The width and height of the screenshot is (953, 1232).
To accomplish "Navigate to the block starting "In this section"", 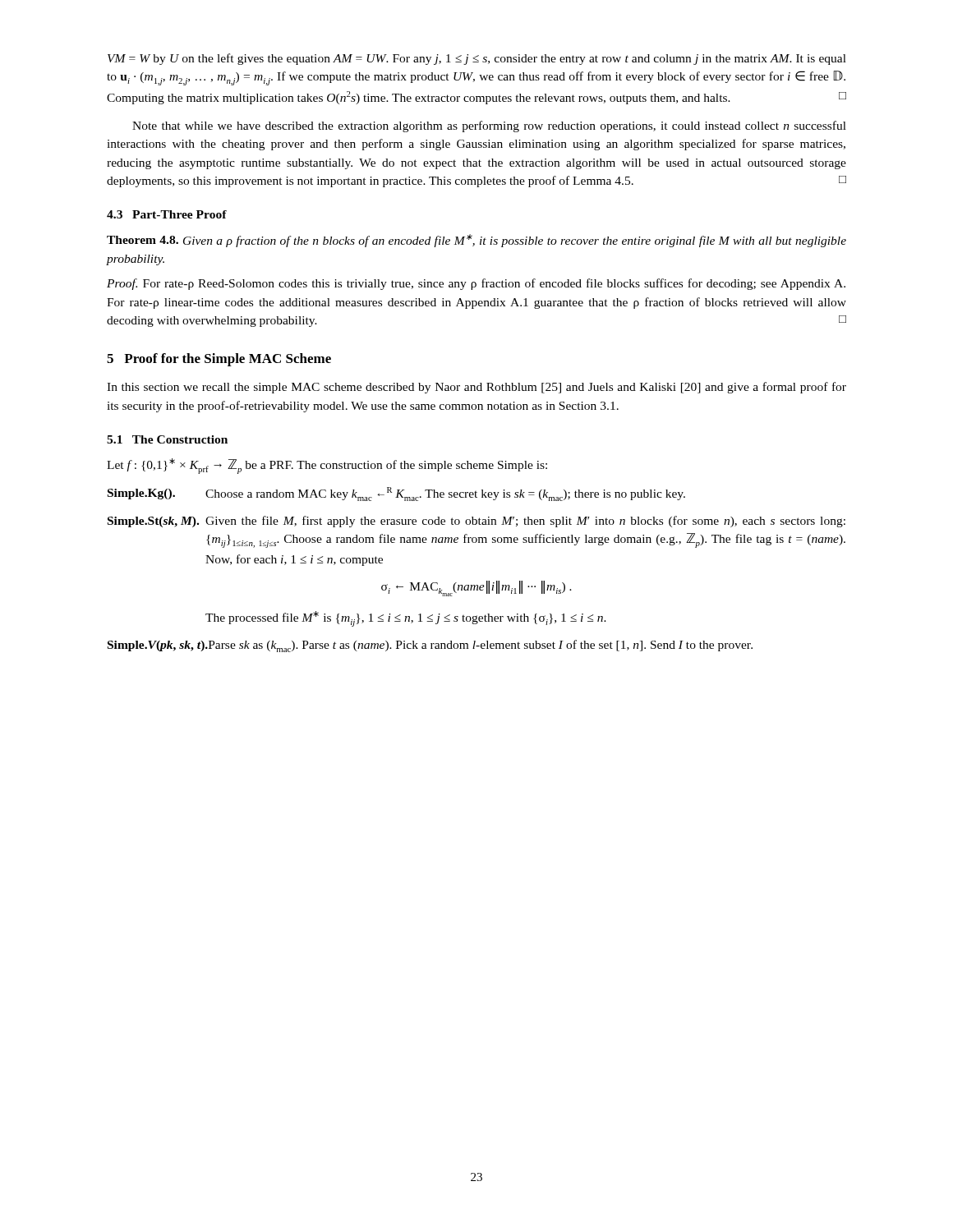I will click(x=476, y=397).
